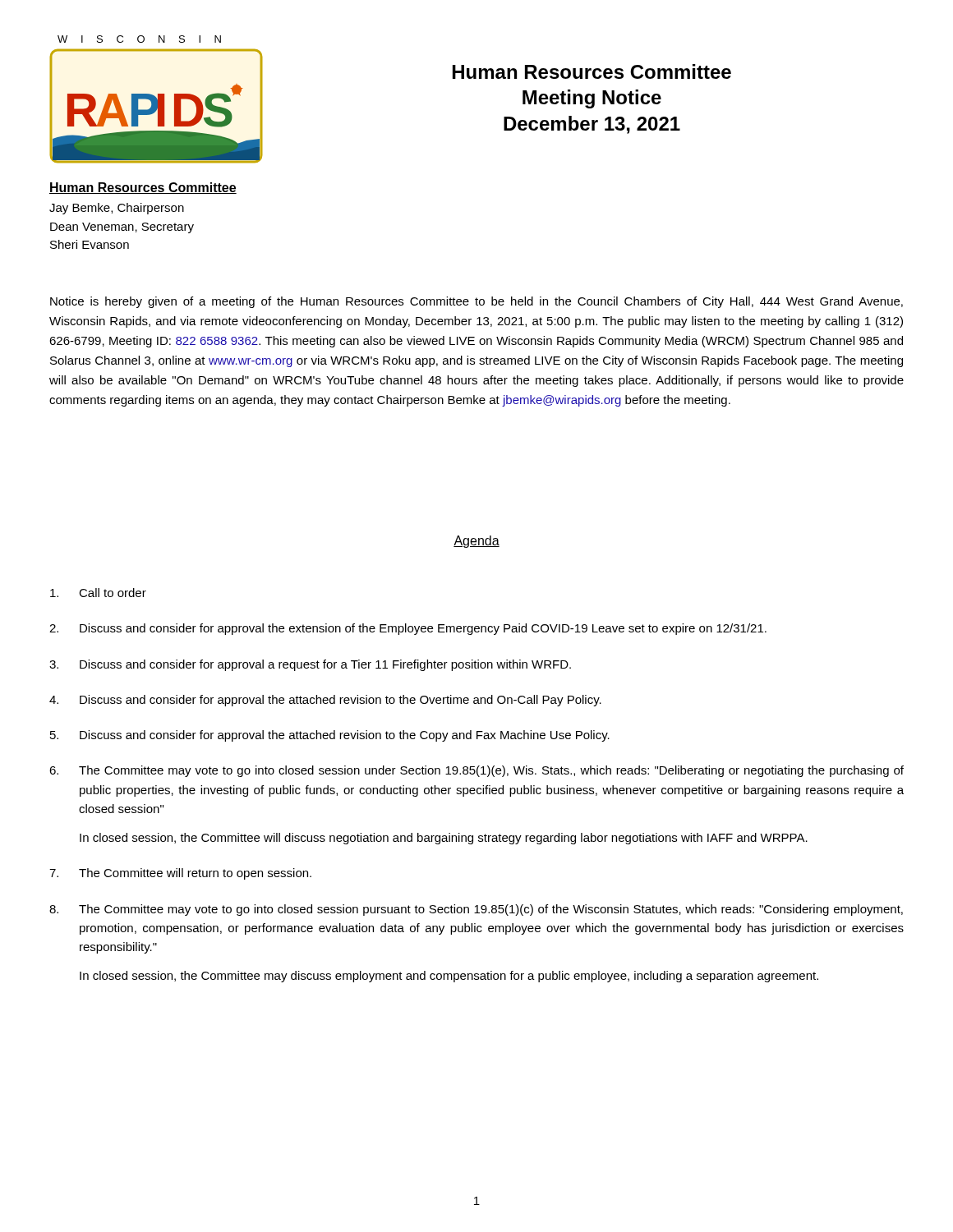Screen dimensions: 1232x953
Task: Locate the list item that reads "Call to order"
Action: (98, 593)
